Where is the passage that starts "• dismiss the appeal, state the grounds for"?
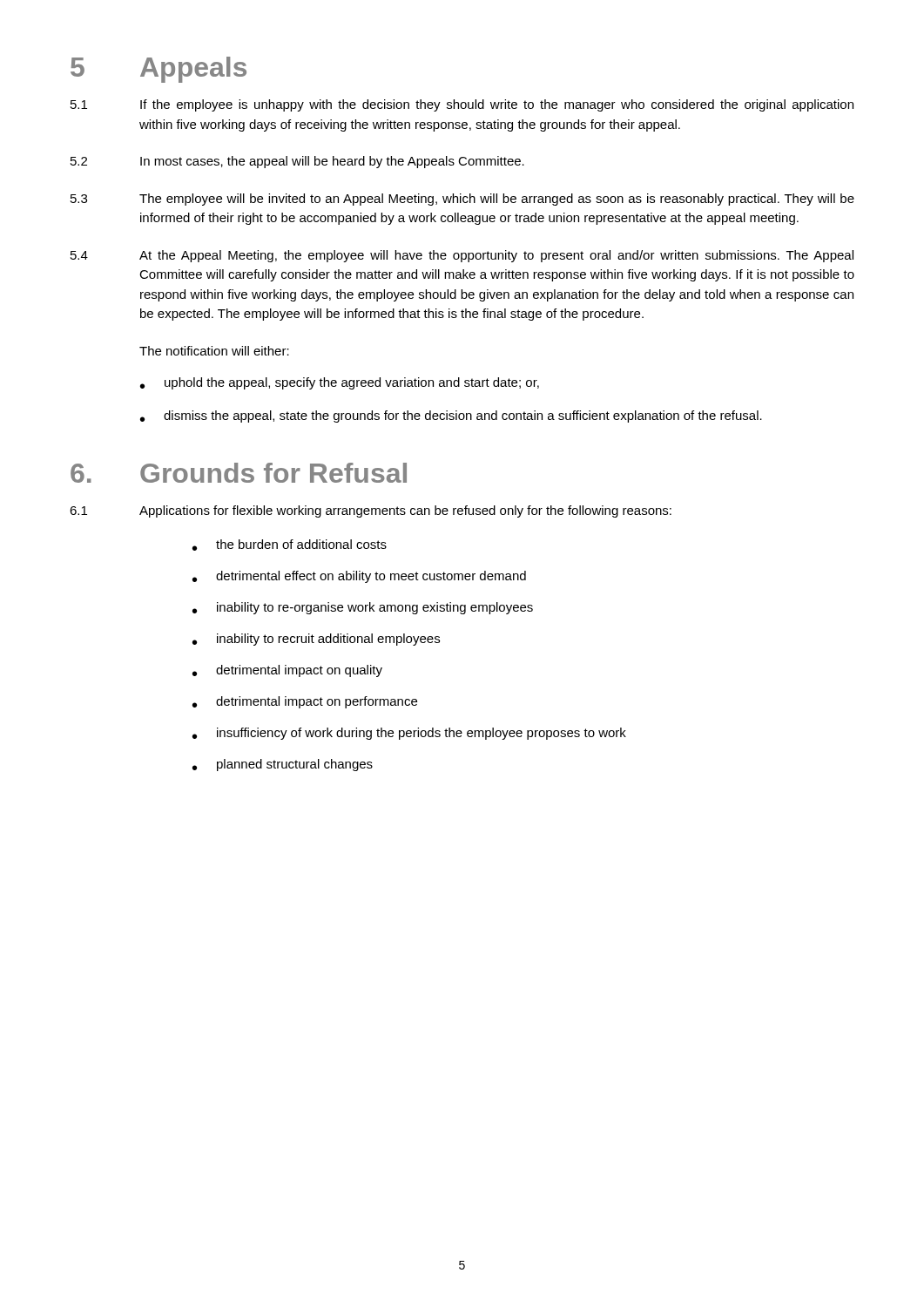Screen dimensions: 1307x924 (497, 419)
